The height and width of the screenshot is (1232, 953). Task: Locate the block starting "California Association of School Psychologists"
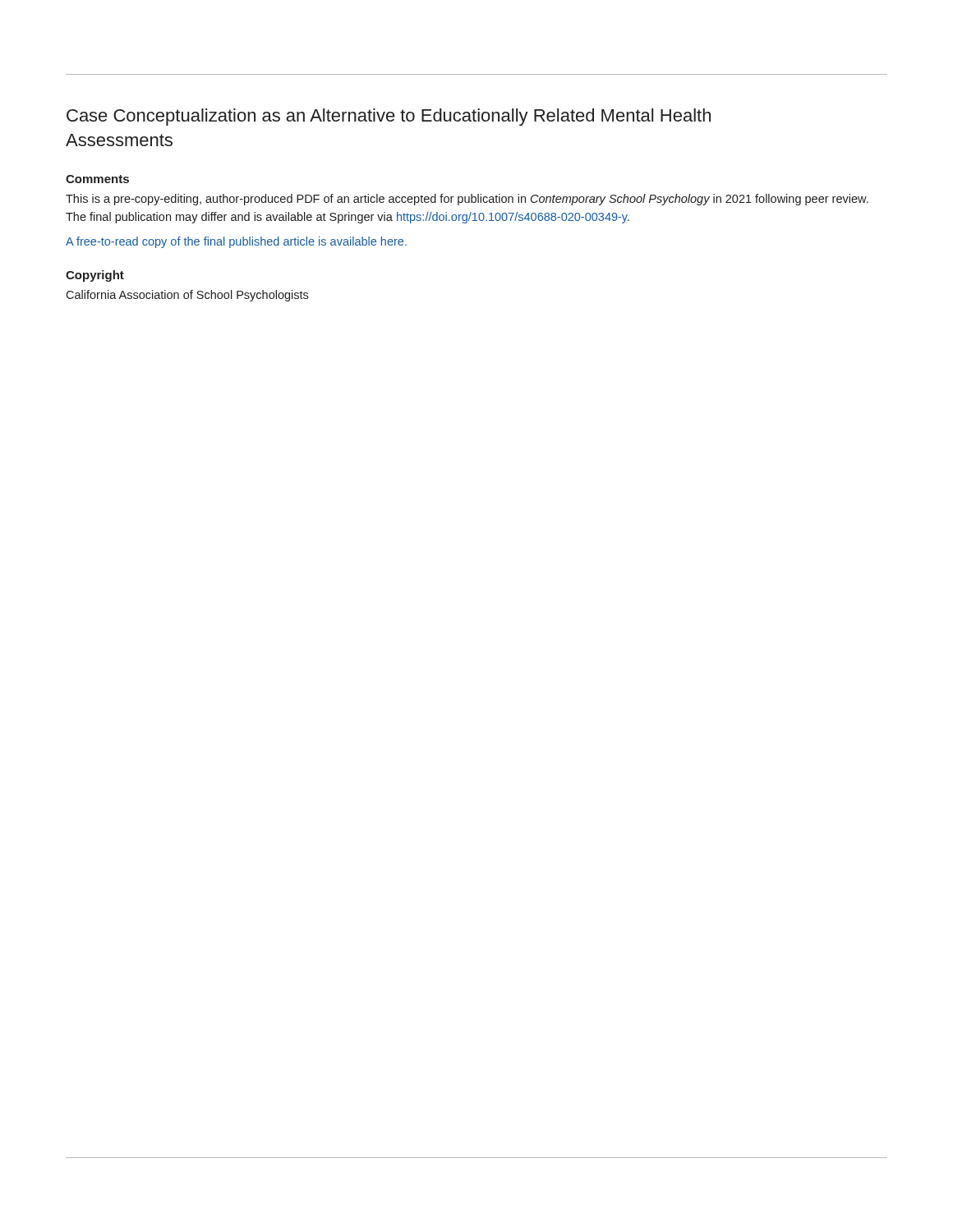click(187, 295)
